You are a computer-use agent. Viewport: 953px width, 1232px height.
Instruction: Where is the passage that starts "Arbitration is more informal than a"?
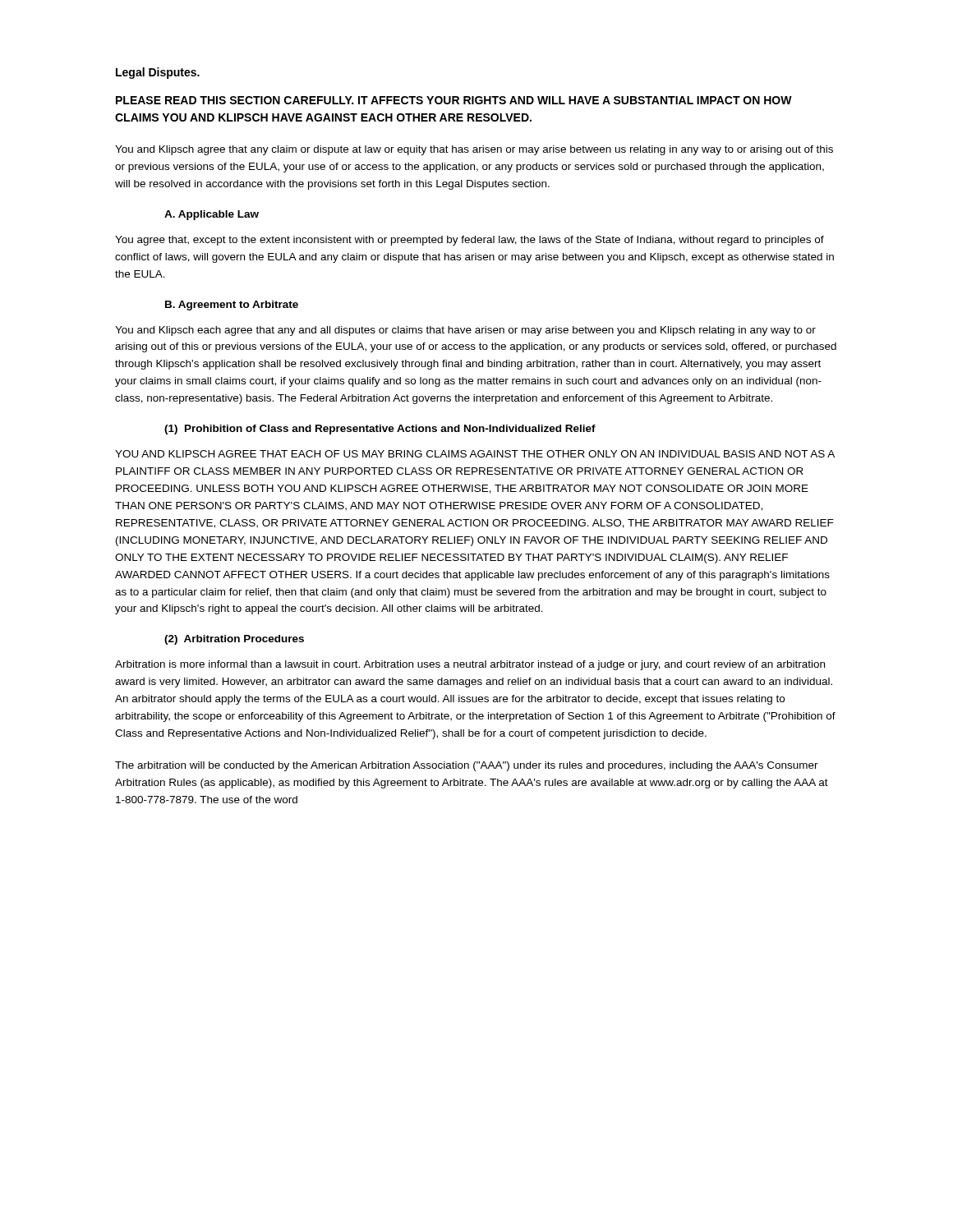475,699
